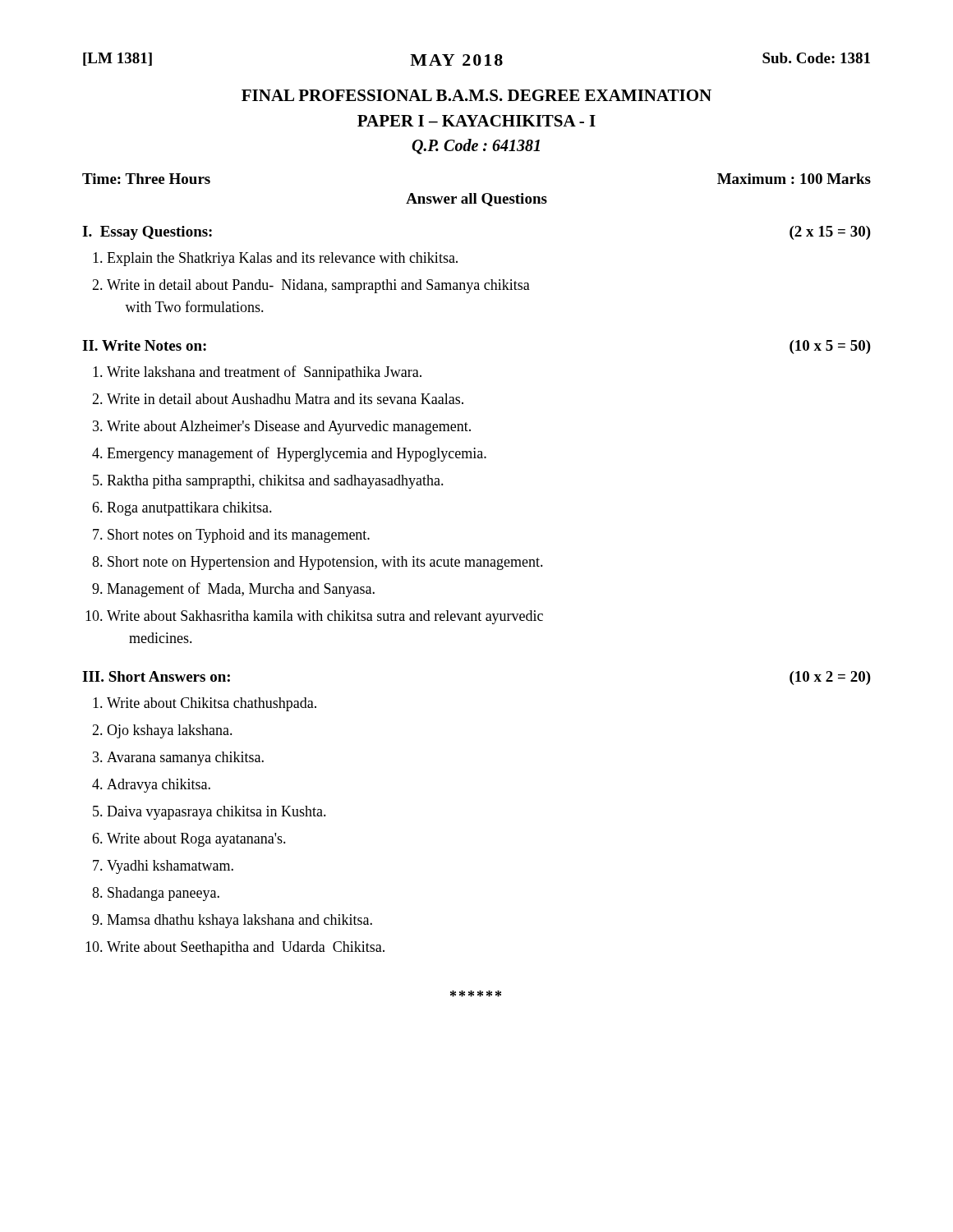The height and width of the screenshot is (1232, 953).
Task: Click the title that begins "FINAL PROFESSIONAL B.A.M.S."
Action: (476, 95)
